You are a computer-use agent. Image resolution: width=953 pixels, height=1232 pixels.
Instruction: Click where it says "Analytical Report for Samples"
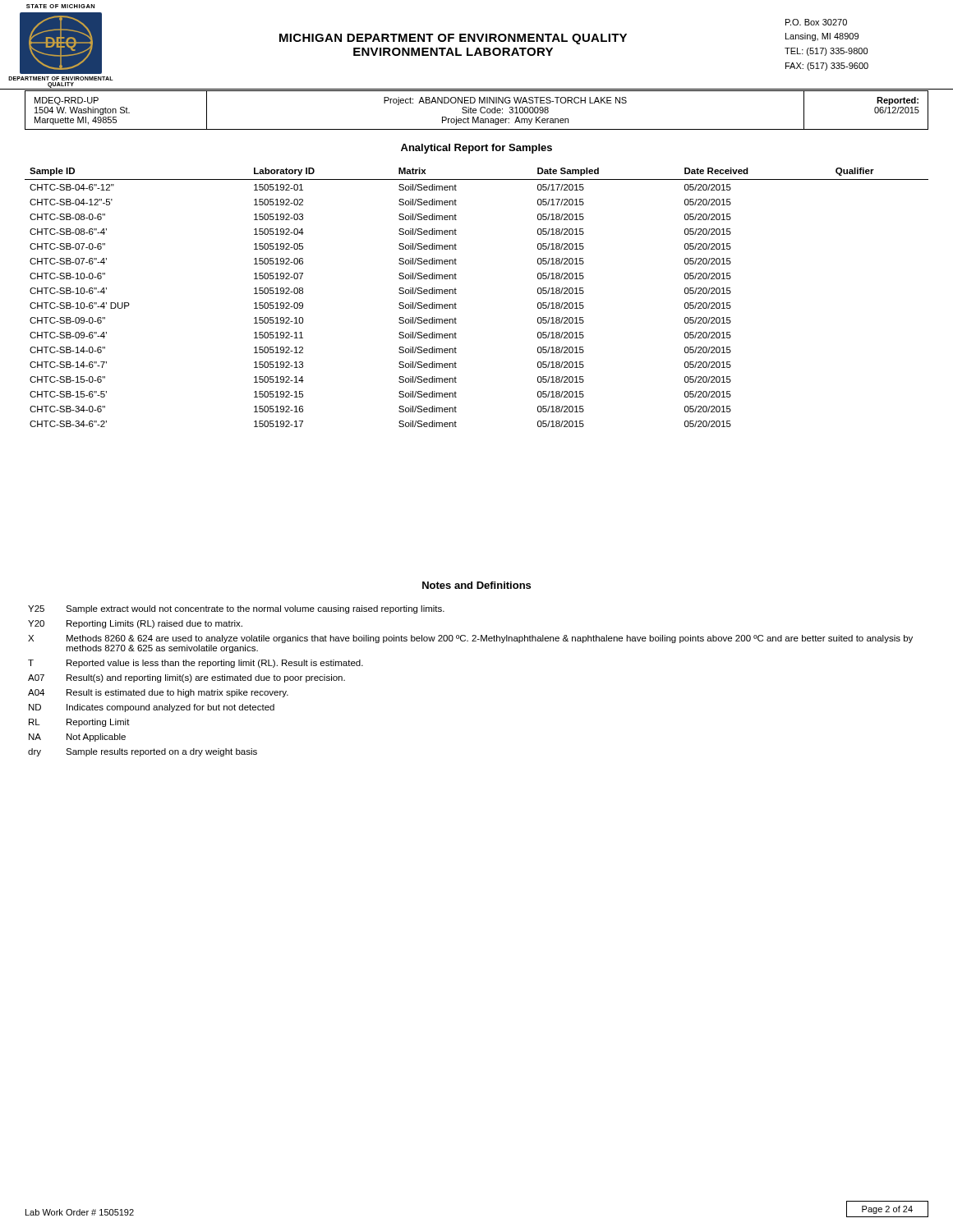[x=476, y=147]
